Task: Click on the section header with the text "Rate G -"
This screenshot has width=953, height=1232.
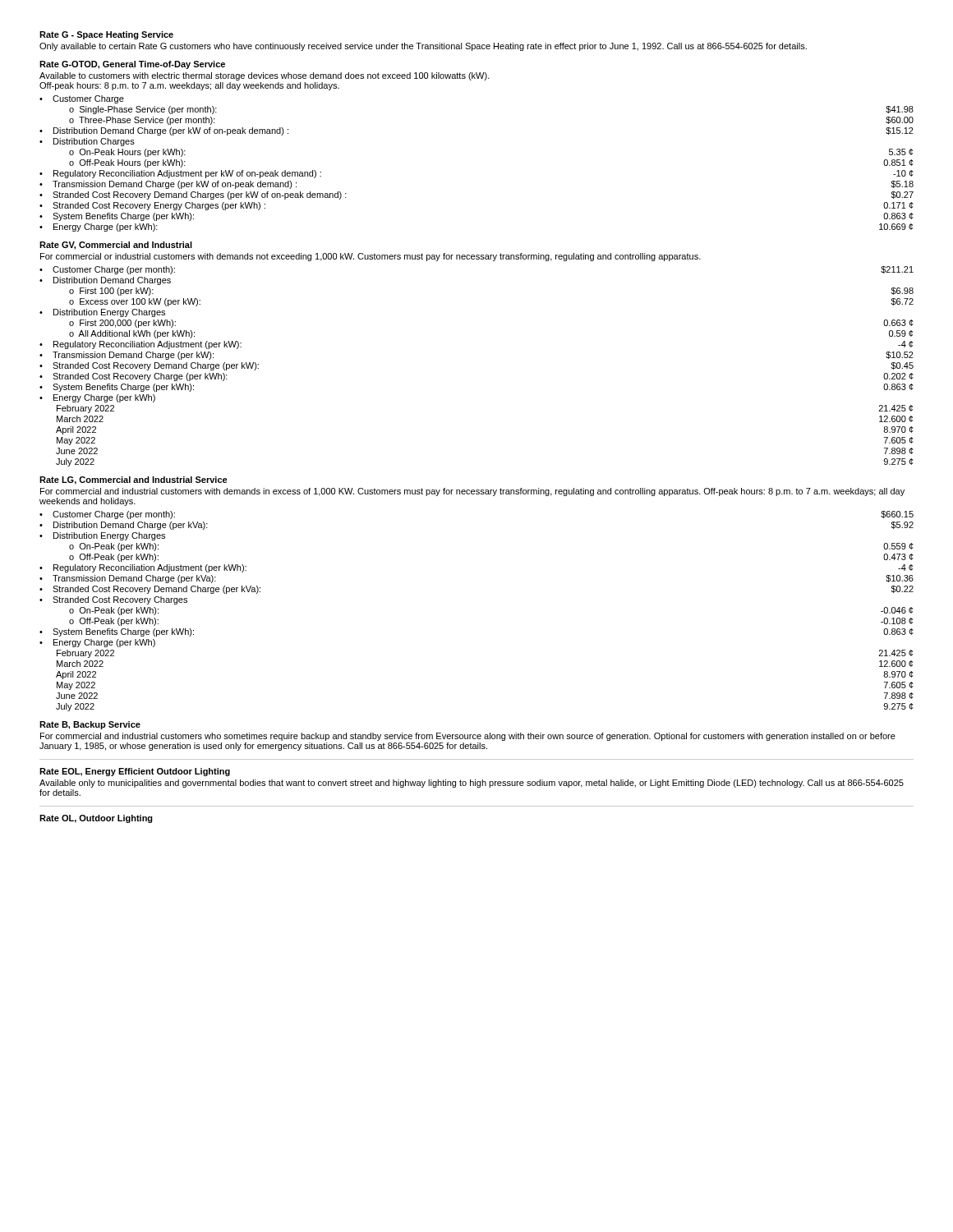Action: click(x=106, y=34)
